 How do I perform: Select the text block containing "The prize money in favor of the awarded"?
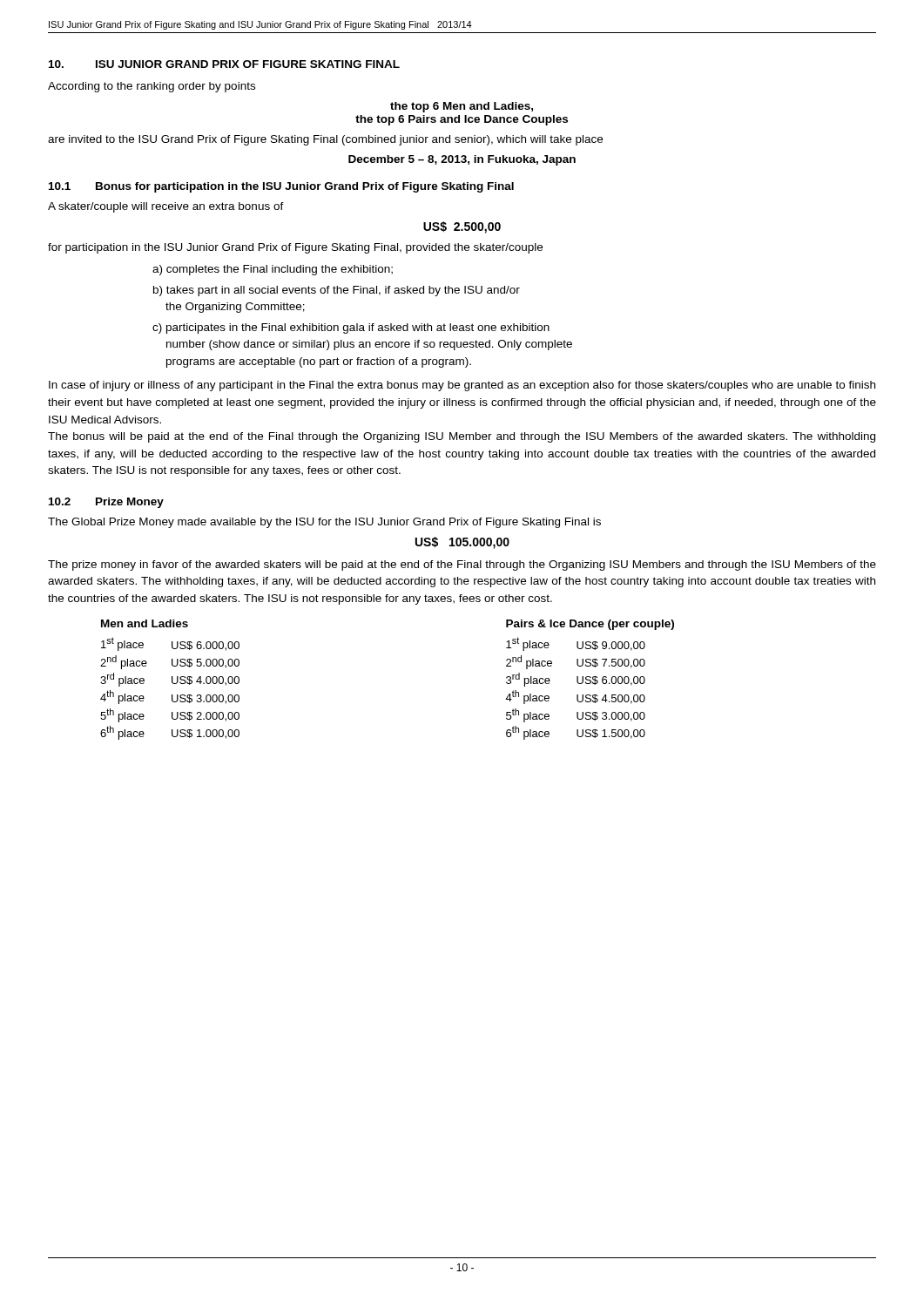point(462,581)
